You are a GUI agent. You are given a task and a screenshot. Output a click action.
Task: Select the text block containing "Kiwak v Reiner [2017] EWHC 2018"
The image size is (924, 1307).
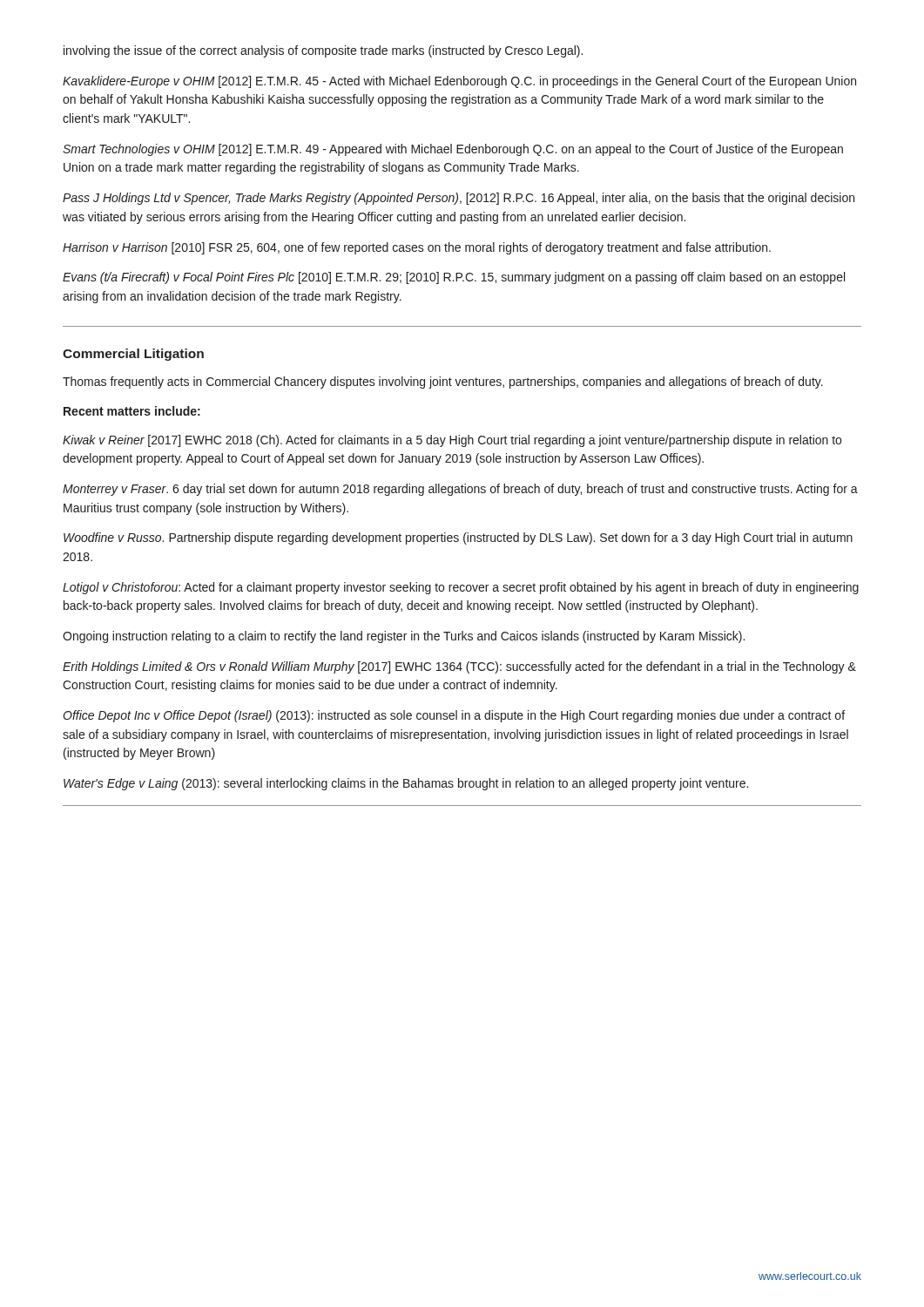452,449
